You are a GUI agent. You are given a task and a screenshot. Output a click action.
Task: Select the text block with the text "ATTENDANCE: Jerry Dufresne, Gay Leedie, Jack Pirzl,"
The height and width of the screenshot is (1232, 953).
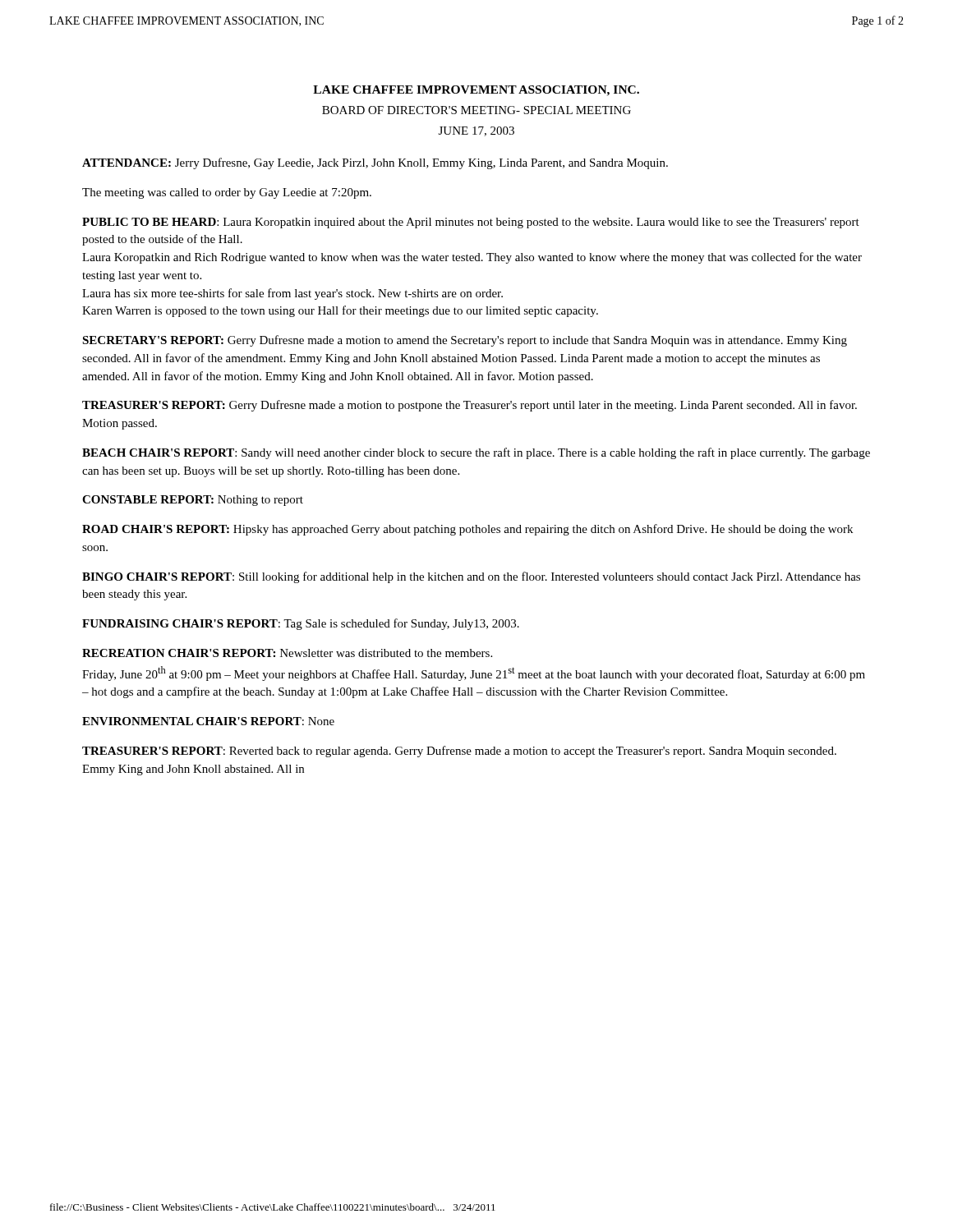coord(476,163)
